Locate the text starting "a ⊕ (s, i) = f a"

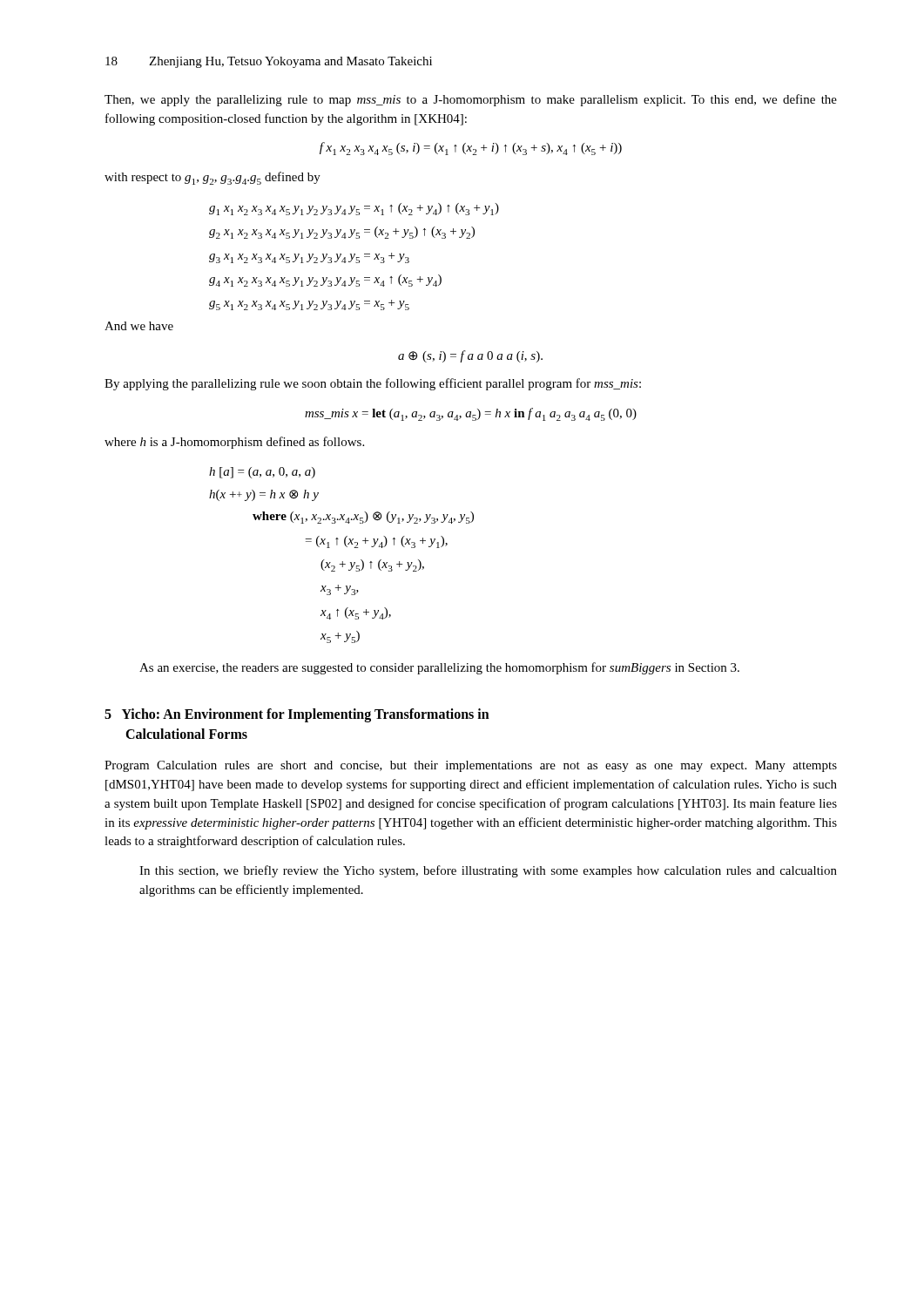tap(471, 356)
